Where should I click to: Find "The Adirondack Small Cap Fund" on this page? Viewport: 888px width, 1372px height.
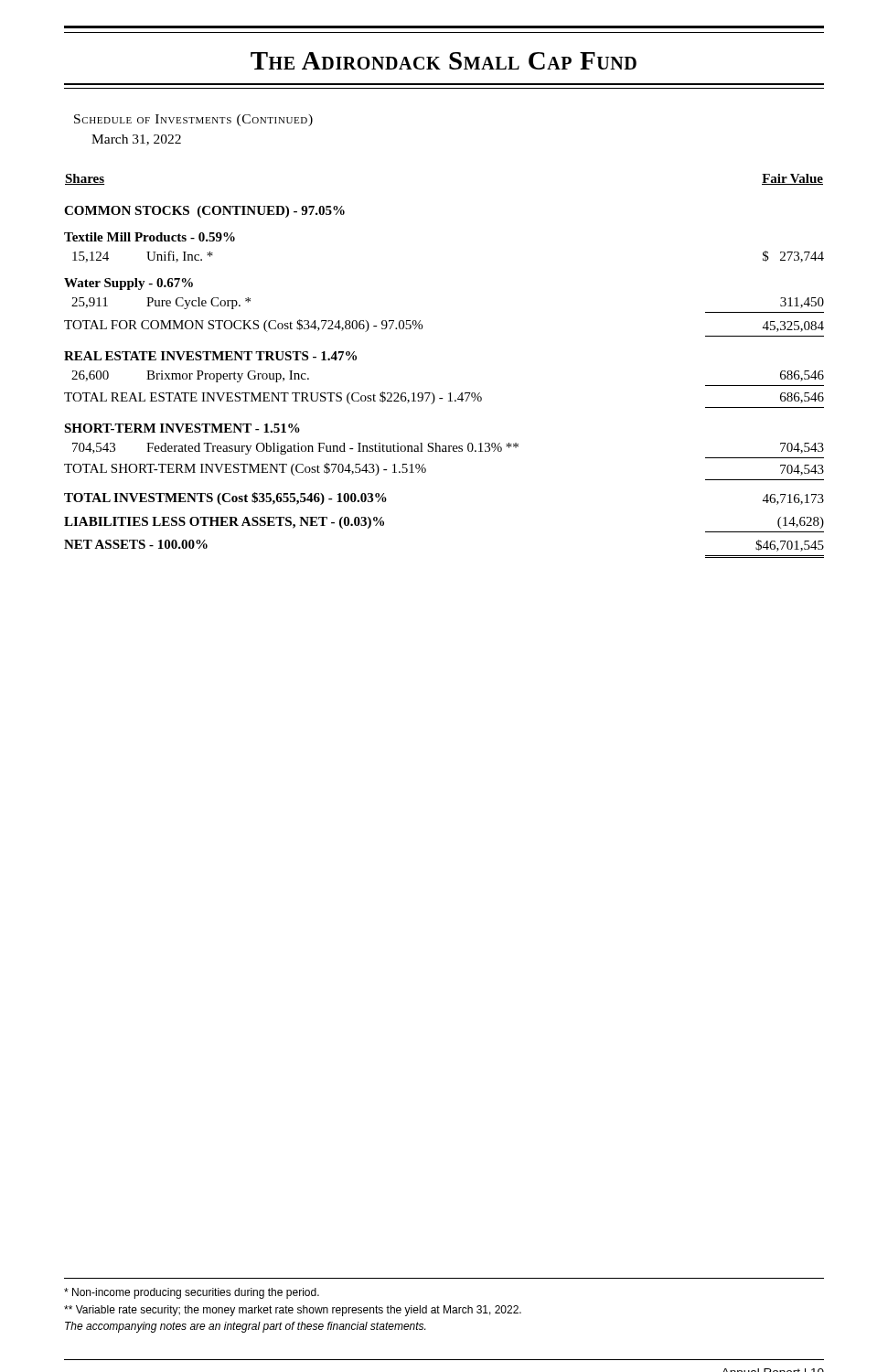[x=444, y=60]
